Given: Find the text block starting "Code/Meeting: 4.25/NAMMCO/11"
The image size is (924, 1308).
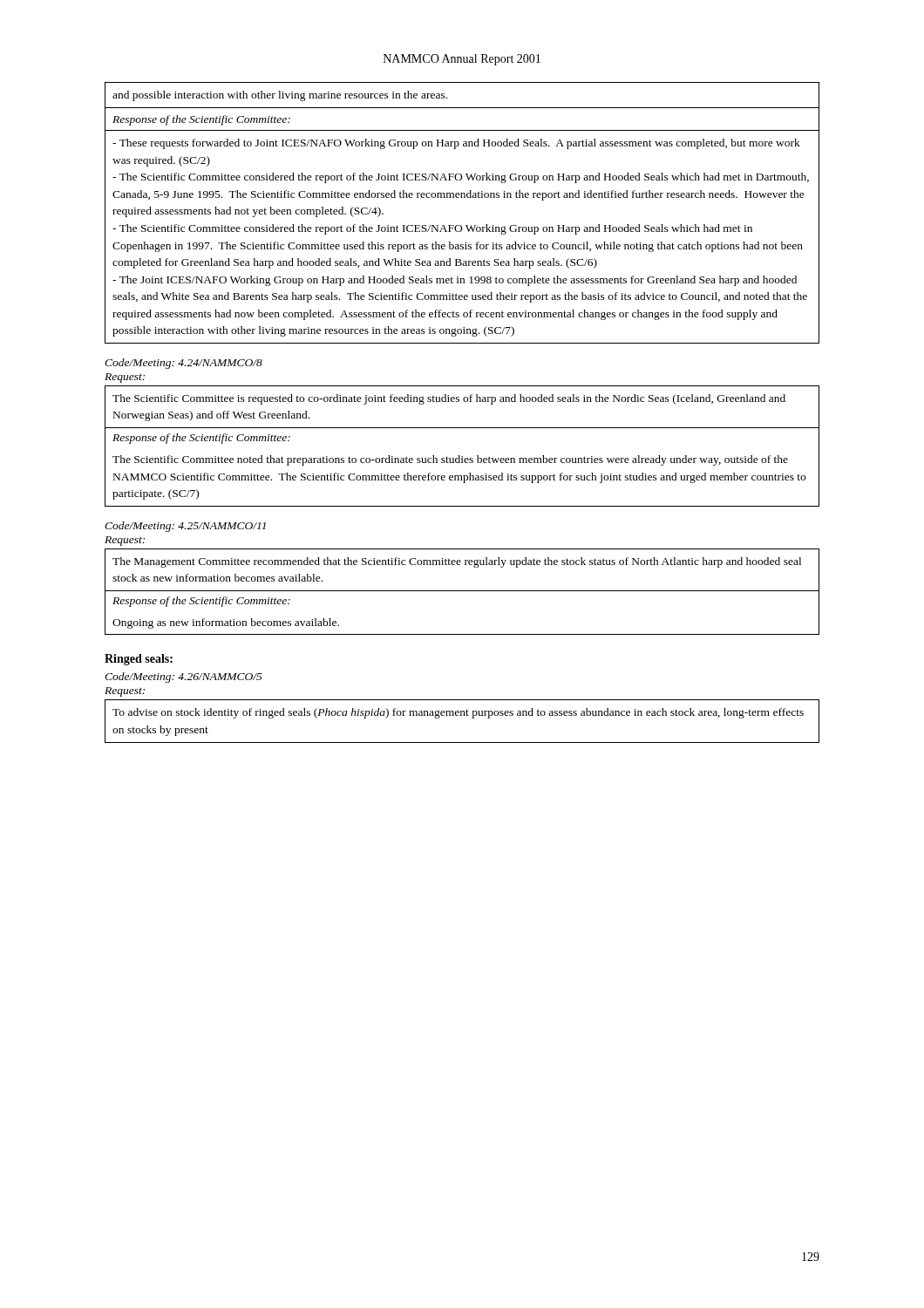Looking at the screenshot, I should click(186, 525).
